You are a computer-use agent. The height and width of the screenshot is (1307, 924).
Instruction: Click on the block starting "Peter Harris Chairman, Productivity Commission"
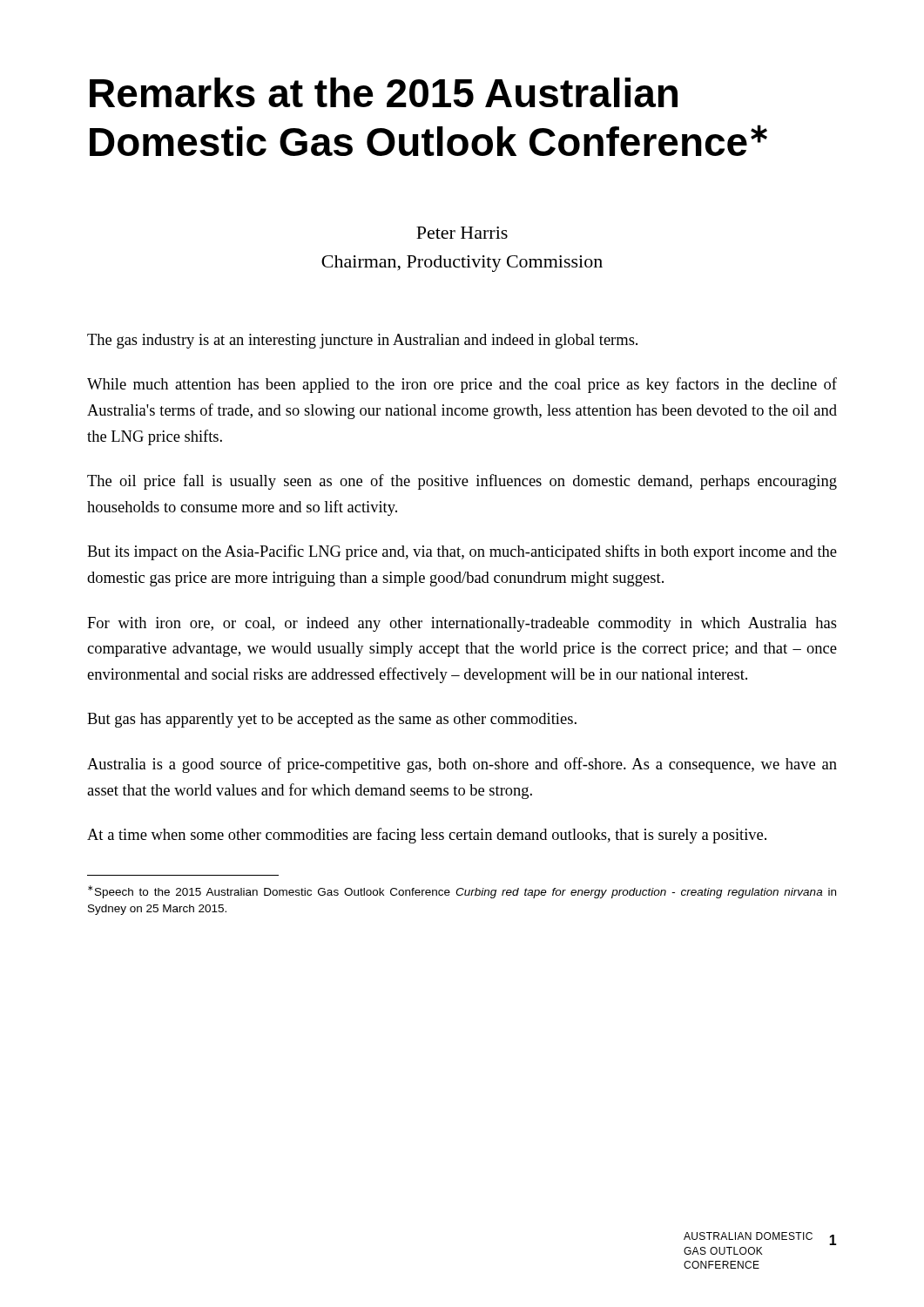[462, 246]
